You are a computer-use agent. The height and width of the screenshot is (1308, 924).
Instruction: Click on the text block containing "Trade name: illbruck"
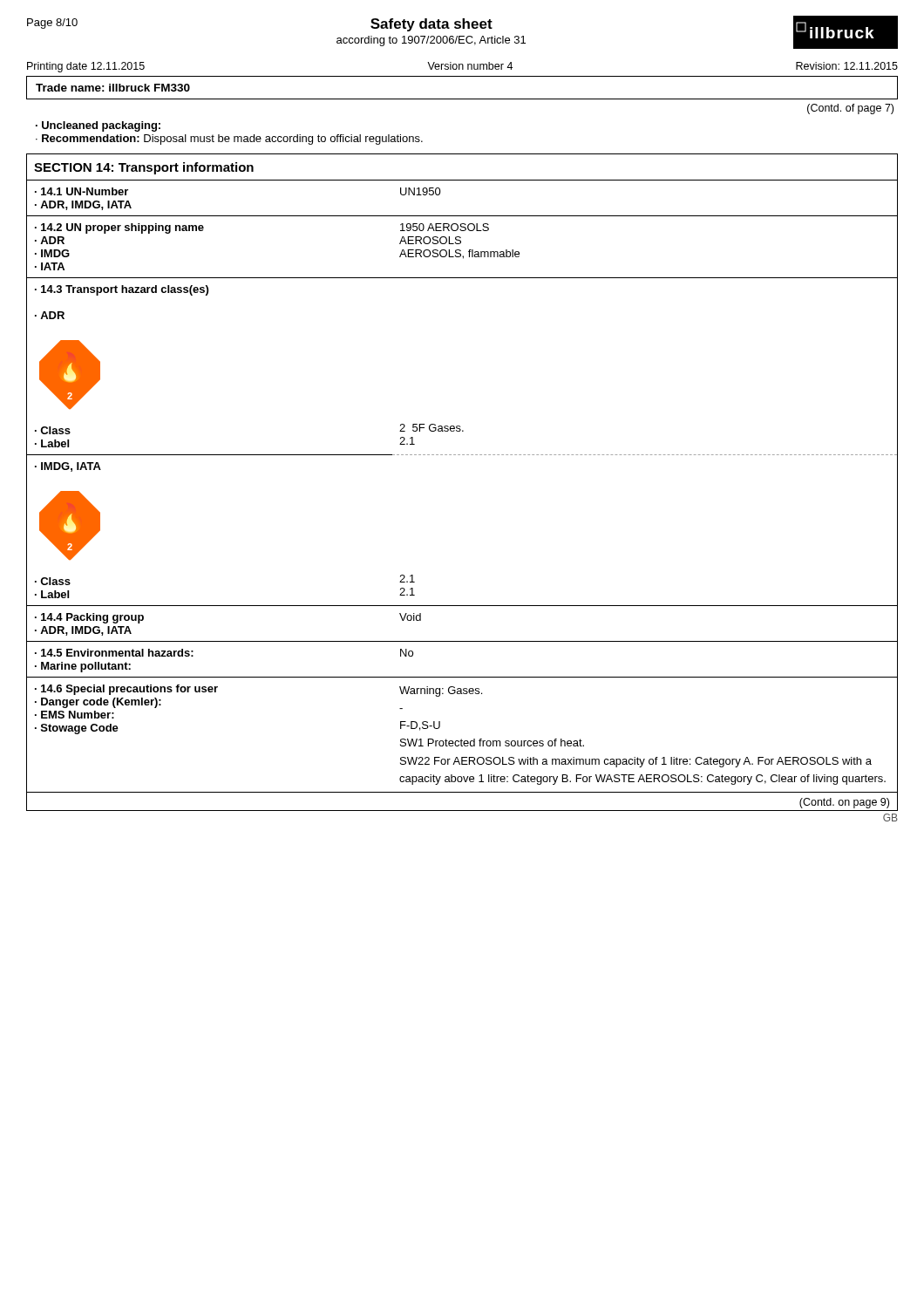tap(113, 88)
